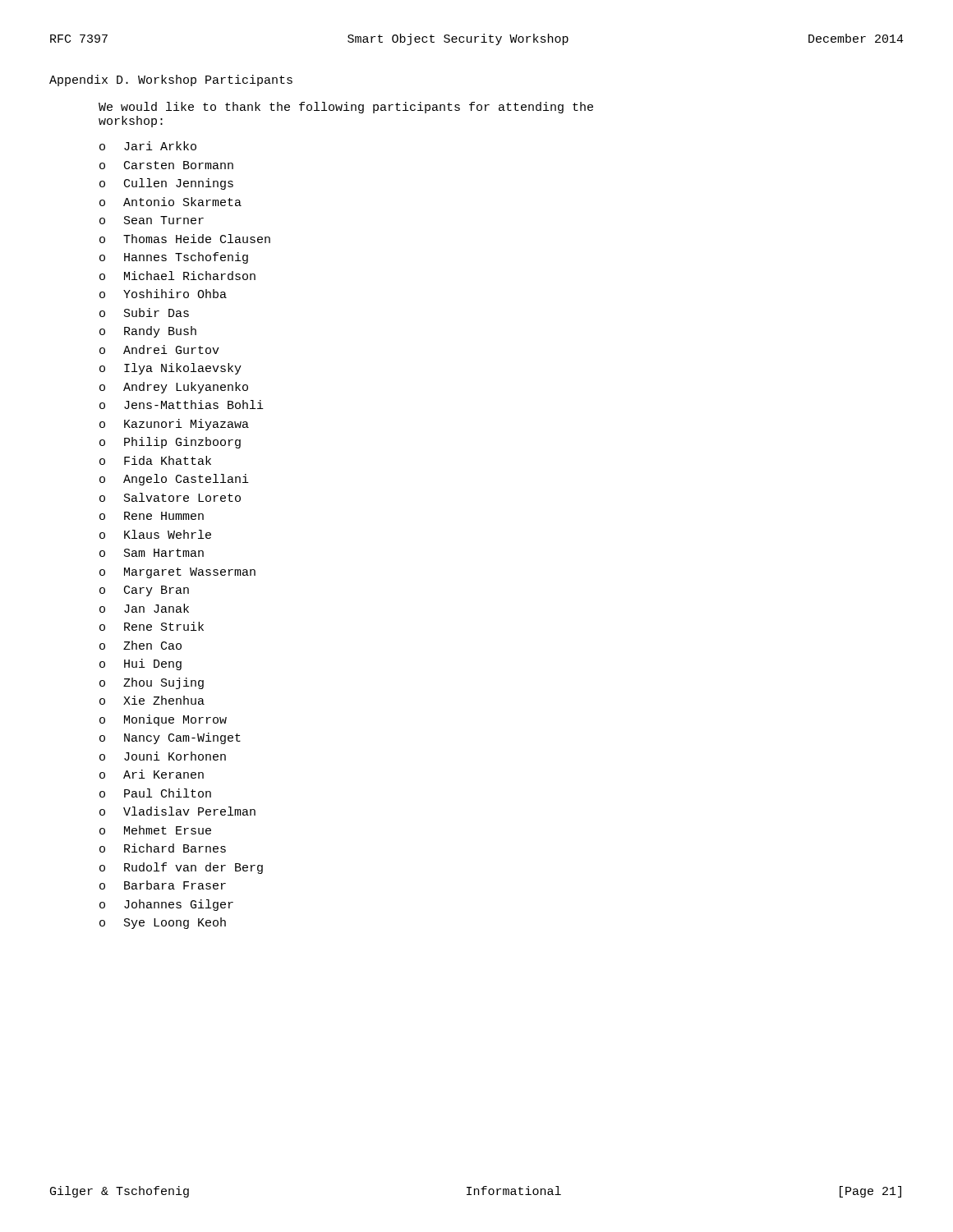953x1232 pixels.
Task: Click on the list item with the text "oMehmet Ersue"
Action: [x=155, y=832]
